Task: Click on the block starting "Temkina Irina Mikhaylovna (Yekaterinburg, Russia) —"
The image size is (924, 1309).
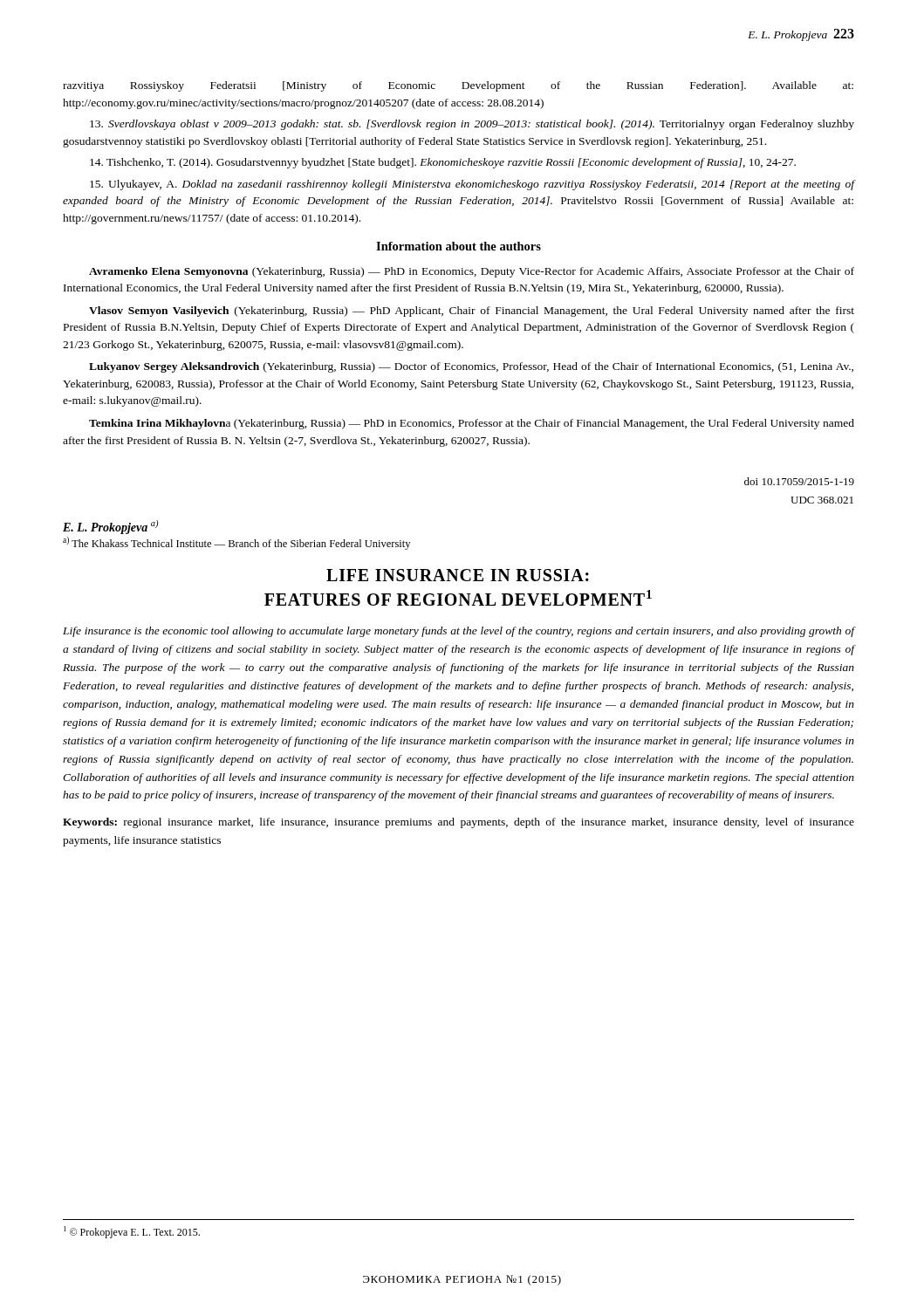Action: 459,431
